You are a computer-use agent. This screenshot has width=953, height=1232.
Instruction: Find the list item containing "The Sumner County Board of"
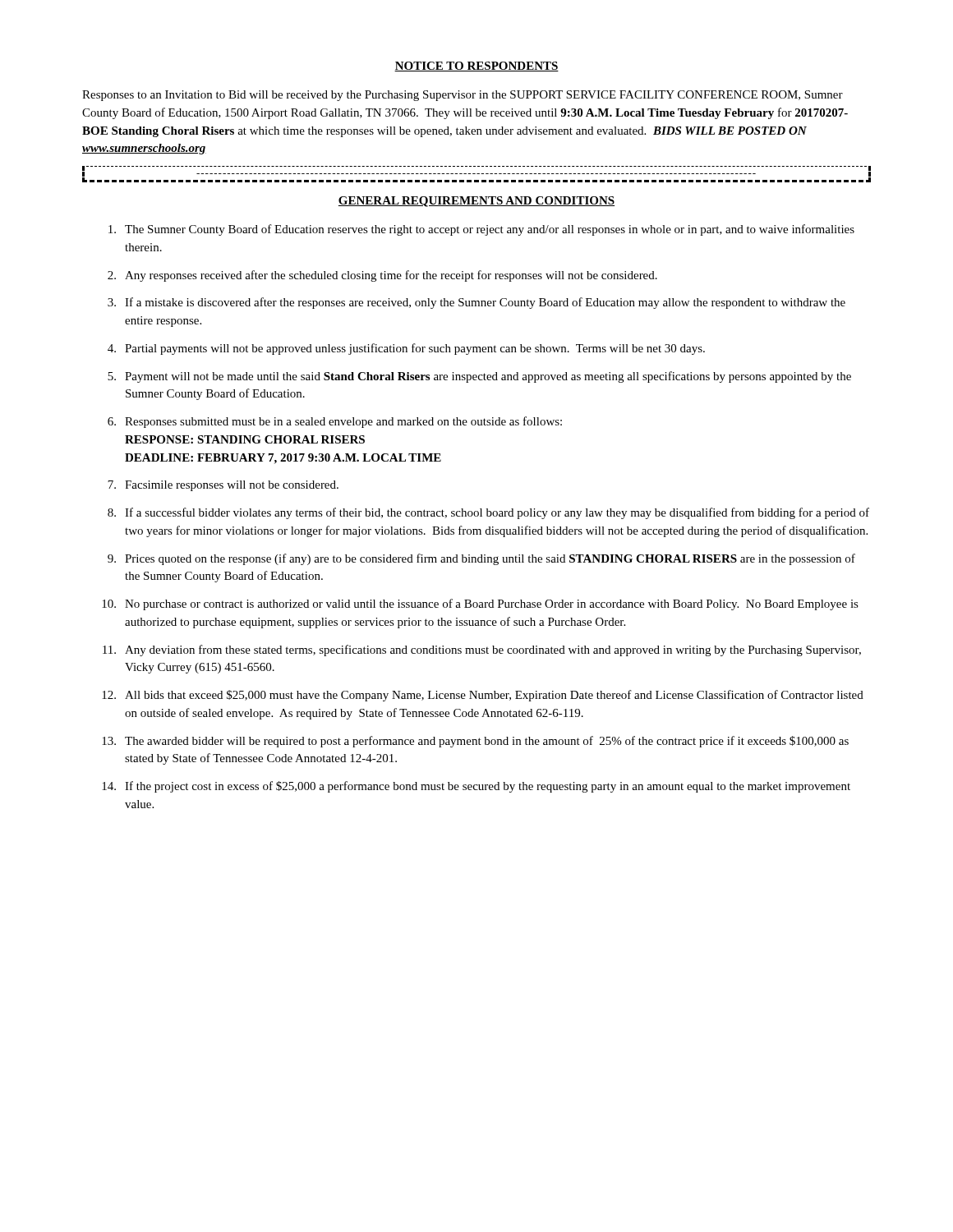click(x=476, y=239)
